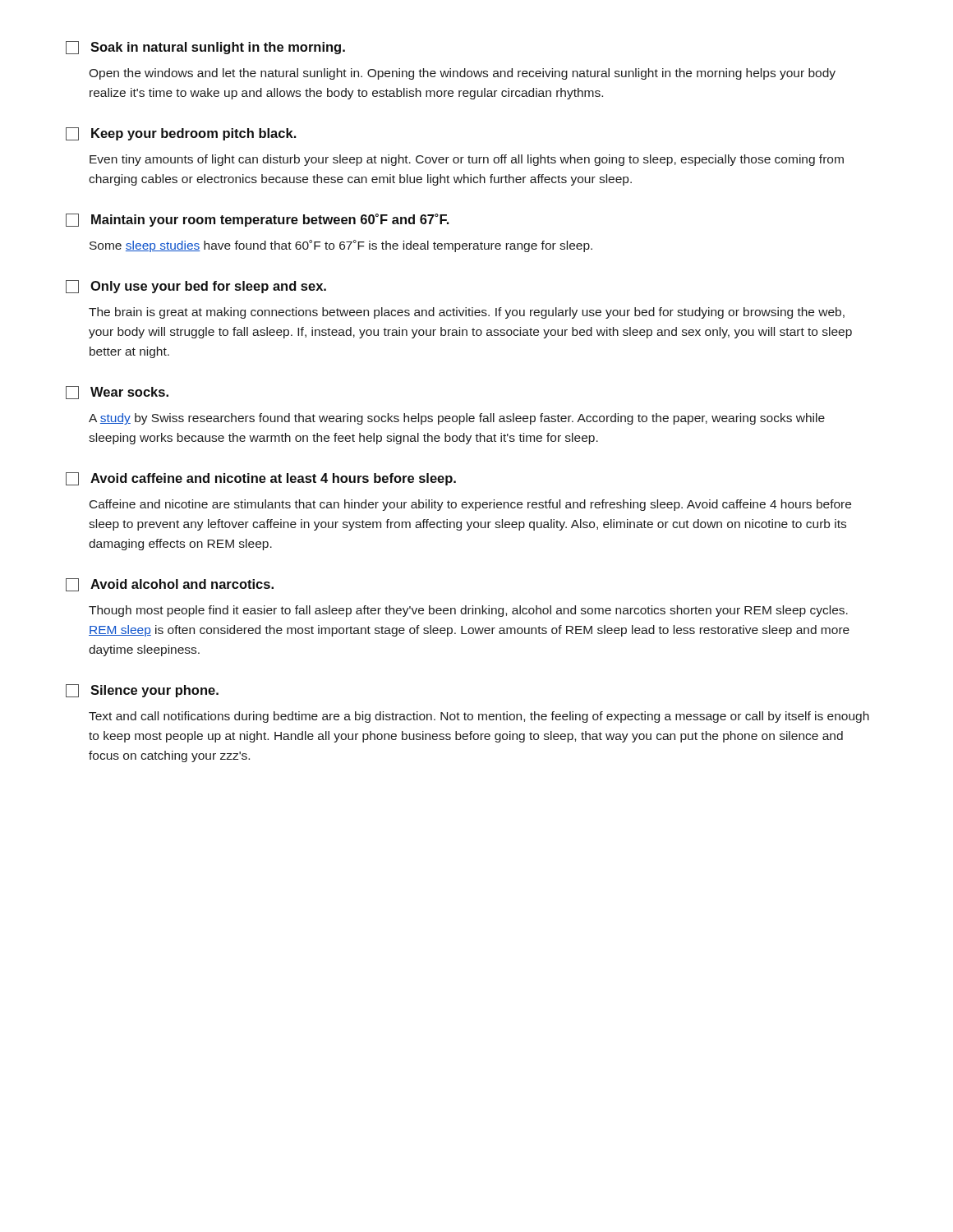The height and width of the screenshot is (1232, 953).
Task: Find the block on this page that starts "Even tiny amounts"
Action: (467, 169)
